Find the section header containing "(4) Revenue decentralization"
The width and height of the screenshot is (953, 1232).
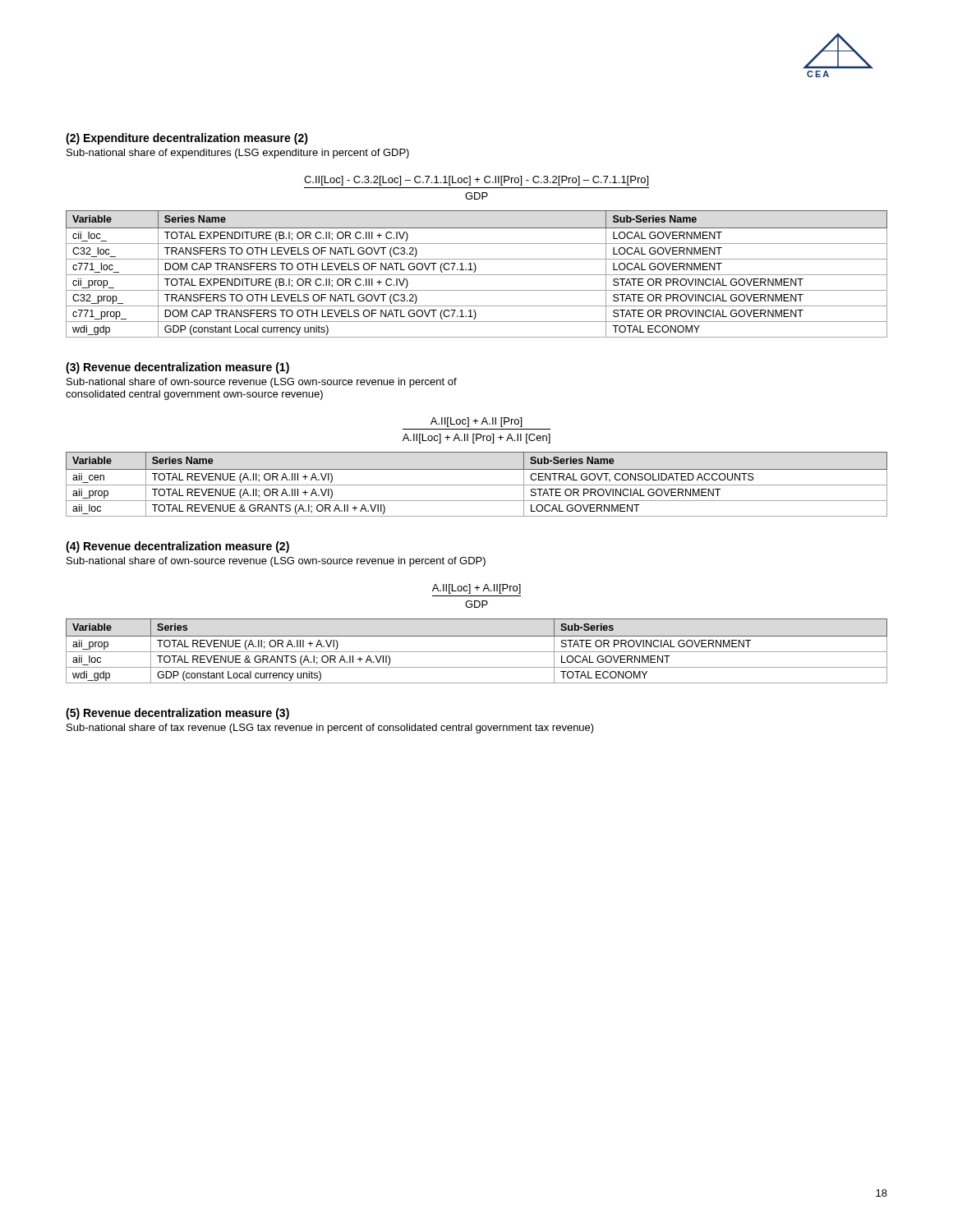click(x=178, y=546)
